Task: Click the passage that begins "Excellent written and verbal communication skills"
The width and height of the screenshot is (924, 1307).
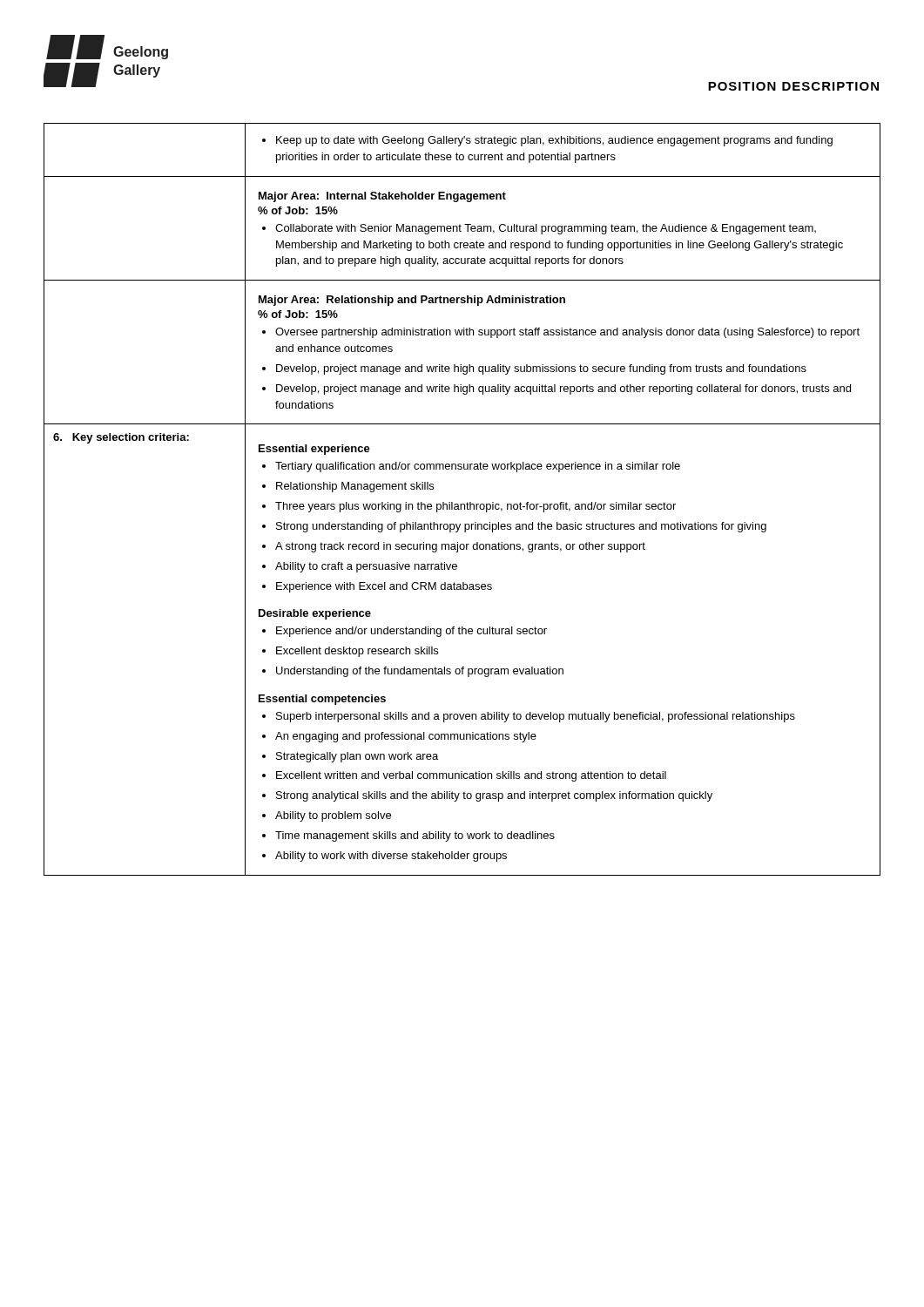Action: [471, 775]
